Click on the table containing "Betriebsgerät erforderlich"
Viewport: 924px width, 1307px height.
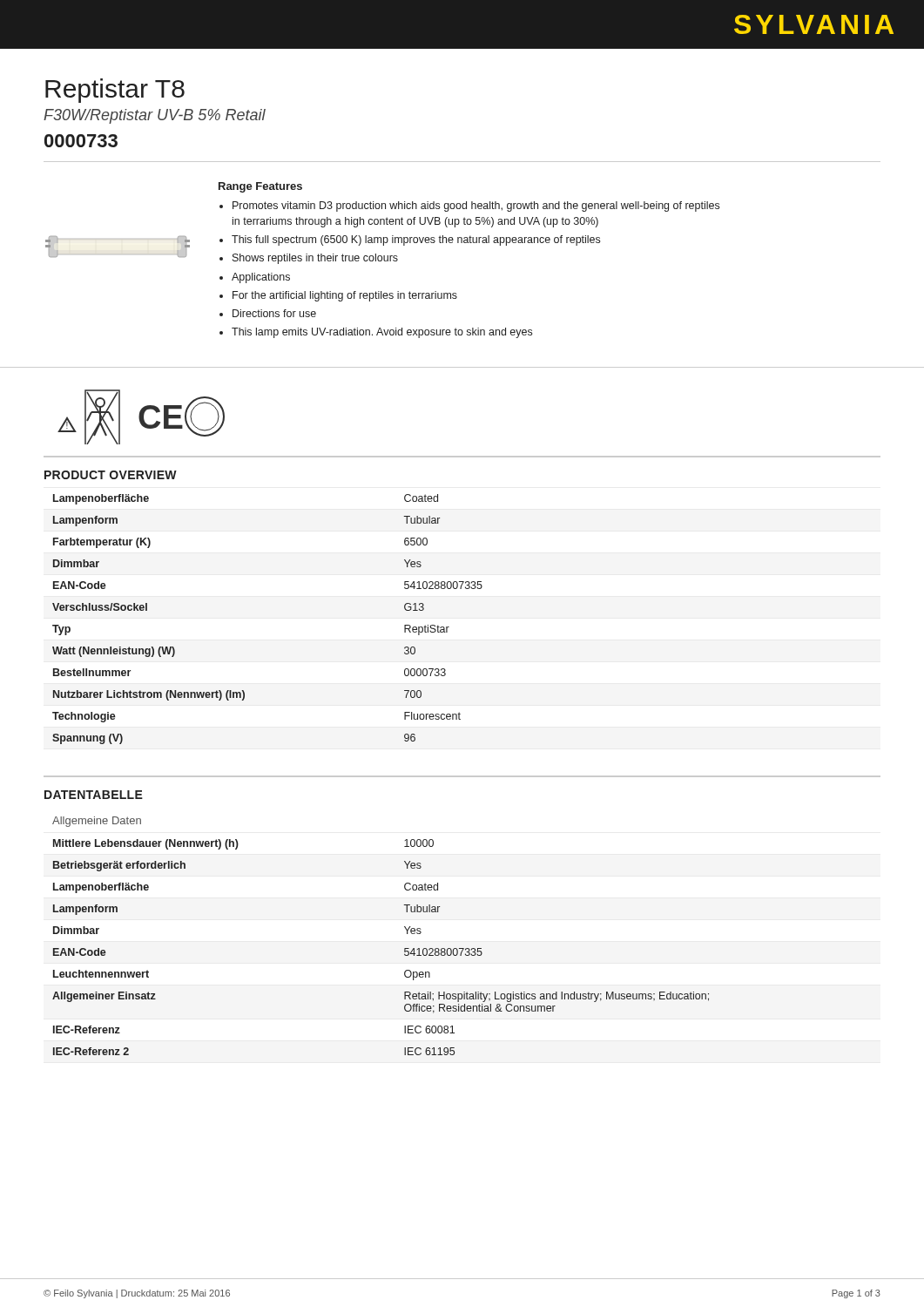coord(462,948)
